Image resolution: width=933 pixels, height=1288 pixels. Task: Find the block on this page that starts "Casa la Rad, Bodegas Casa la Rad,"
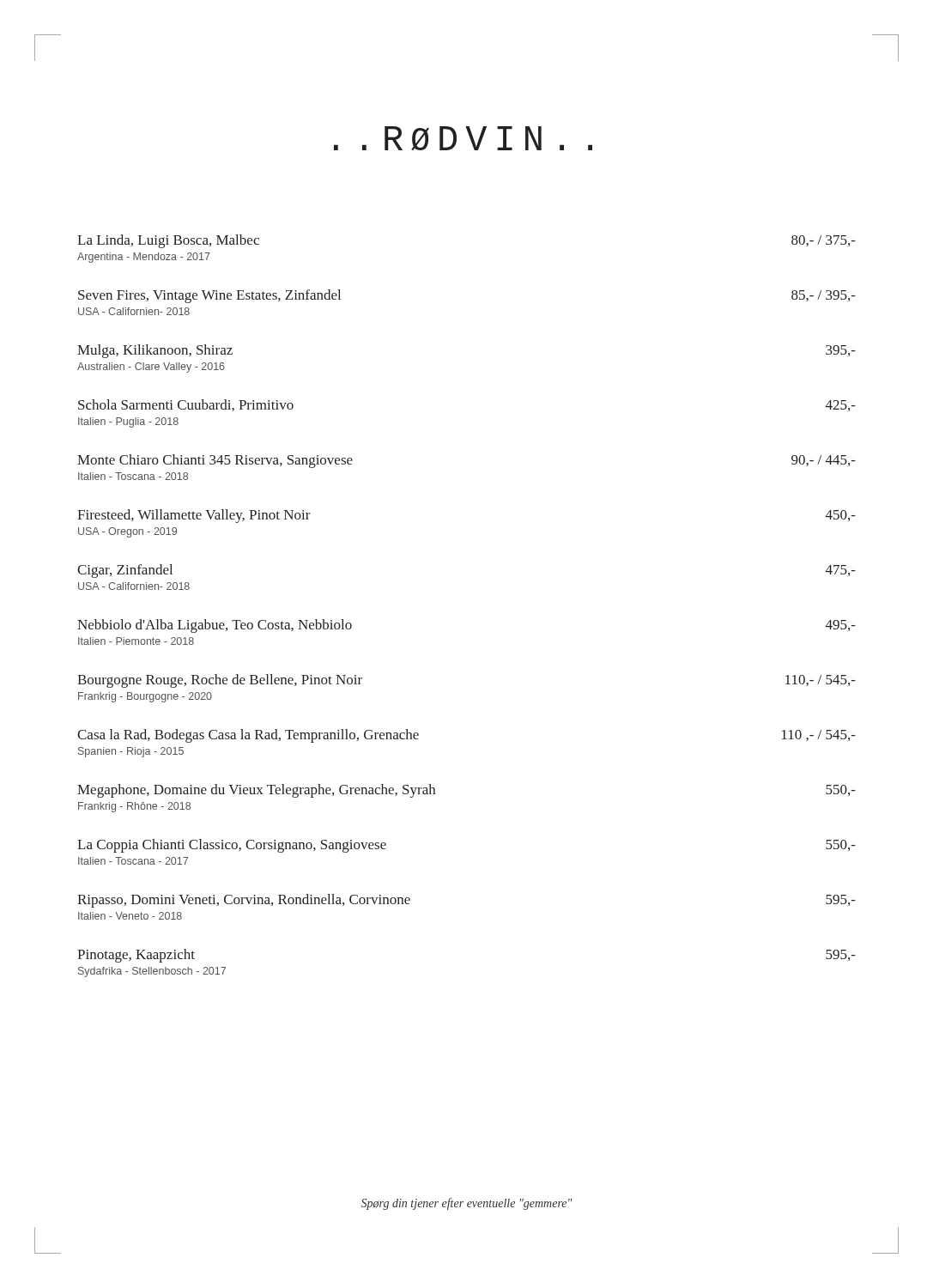click(248, 735)
